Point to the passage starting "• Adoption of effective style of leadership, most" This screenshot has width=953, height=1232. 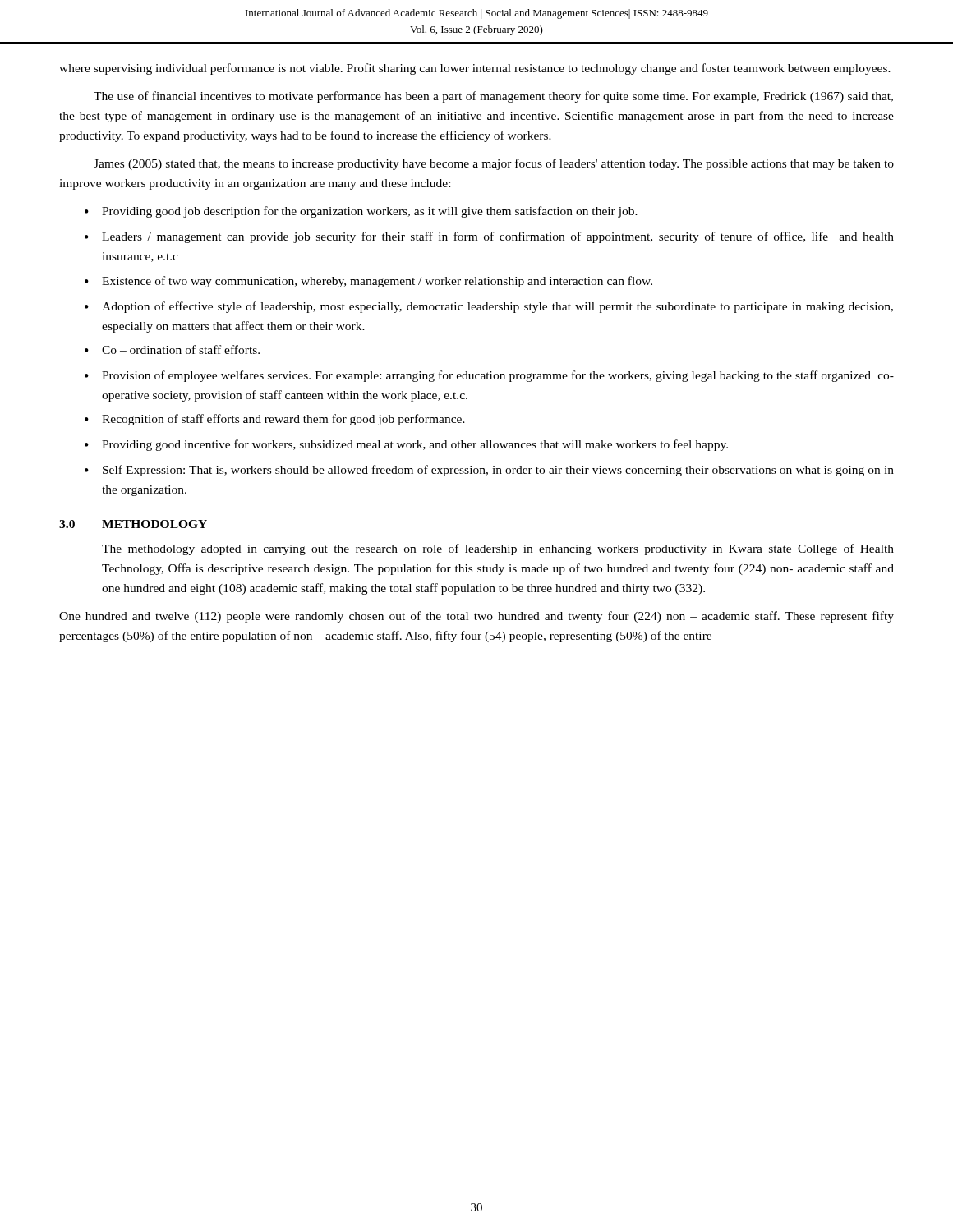click(489, 316)
